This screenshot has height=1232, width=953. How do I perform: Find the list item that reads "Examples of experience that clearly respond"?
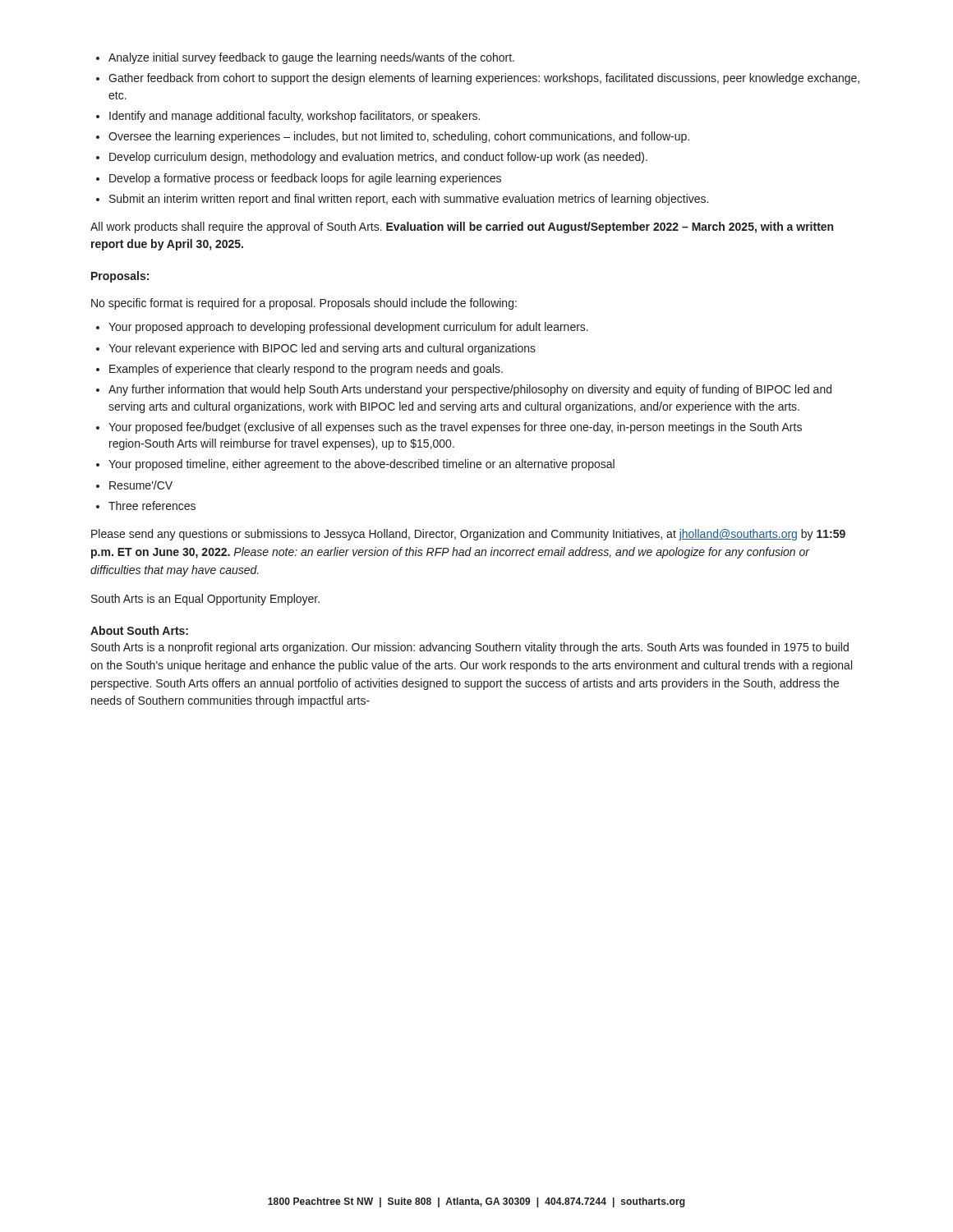point(486,369)
